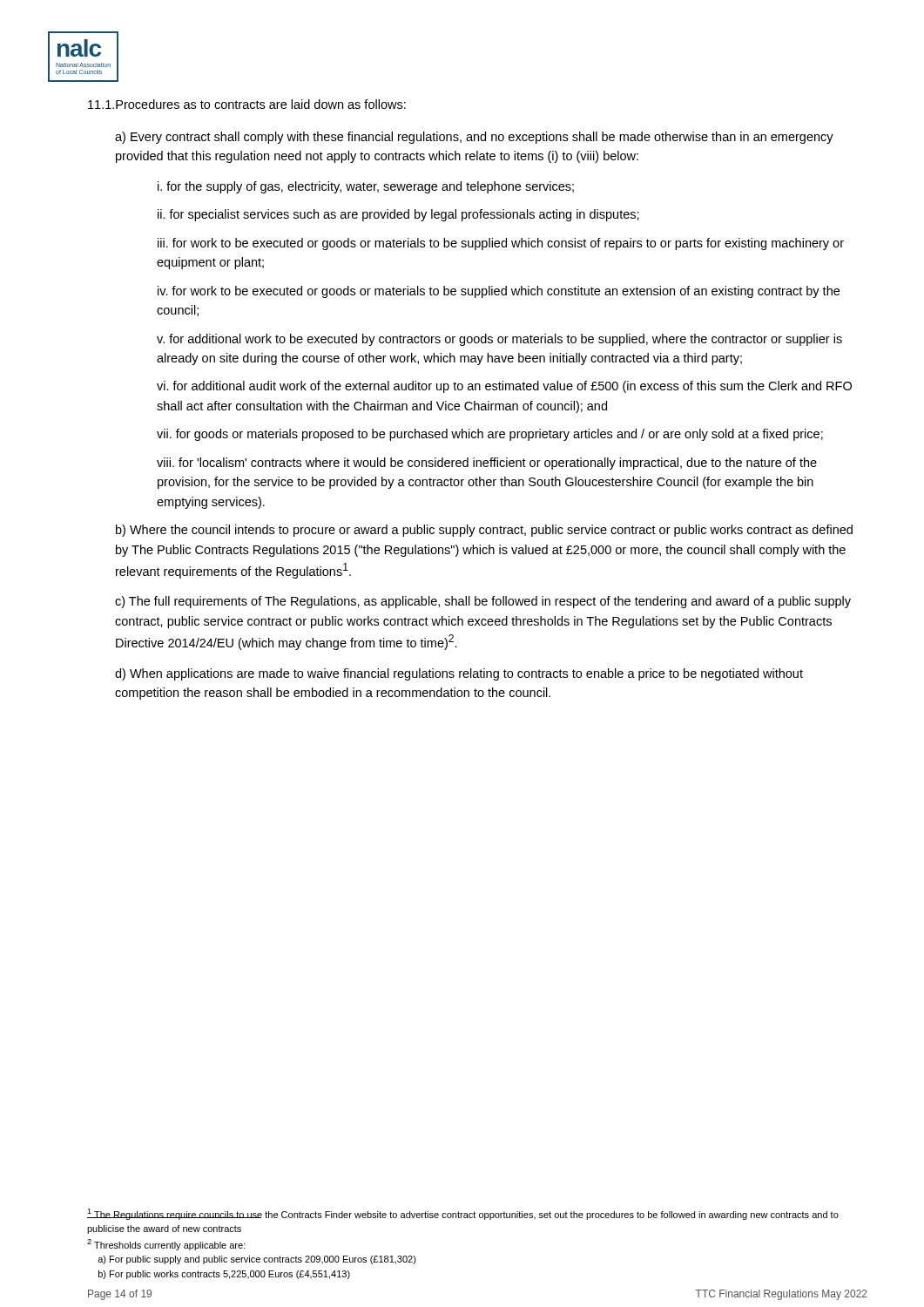Find the element starting "i. for the supply of gas, electricity, water,"
This screenshot has height=1307, width=924.
coord(366,186)
